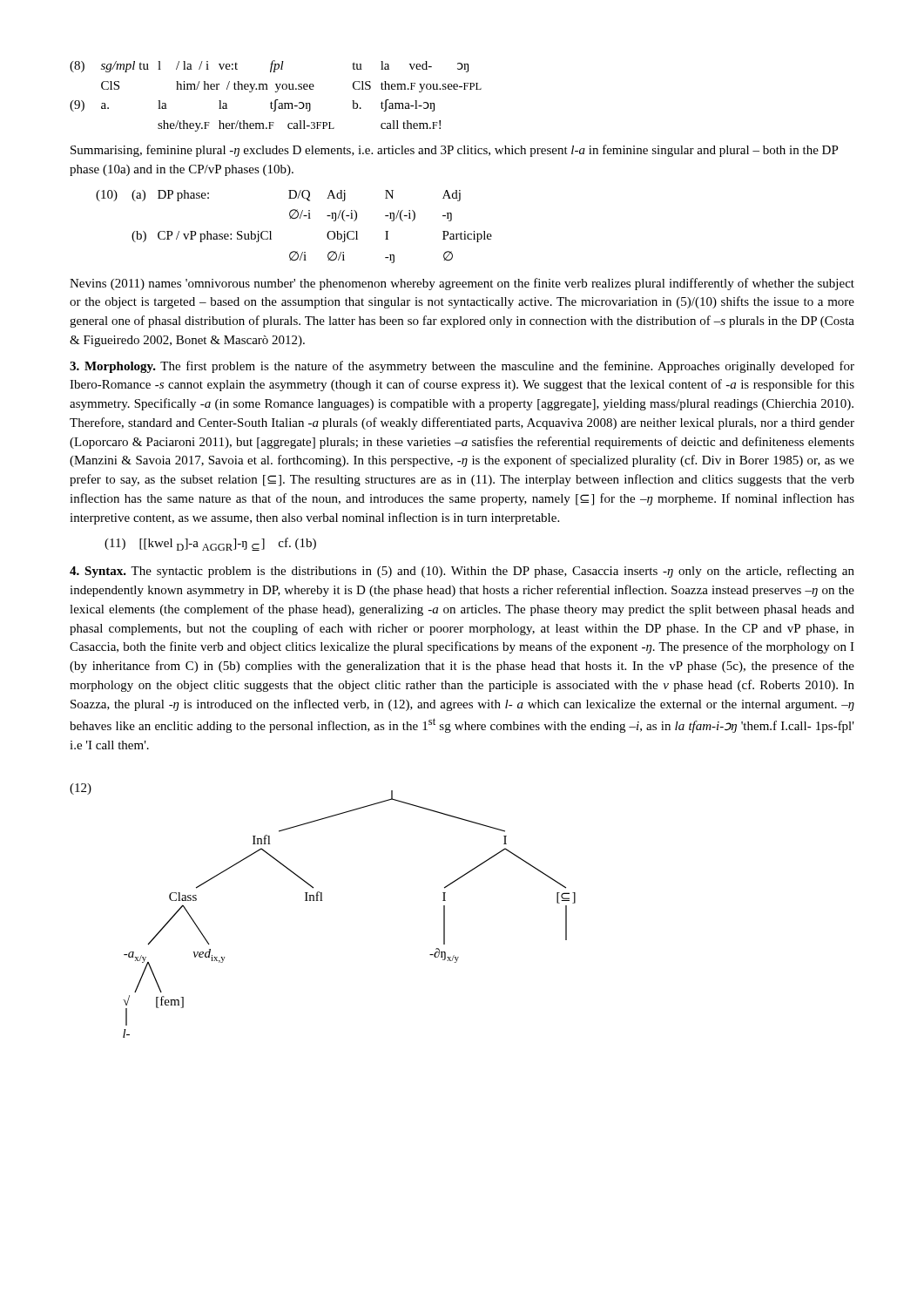Screen dimensions: 1307x924
Task: Where is the passage that starts "Syntax. The syntactic problem is the distributions in"?
Action: [462, 659]
